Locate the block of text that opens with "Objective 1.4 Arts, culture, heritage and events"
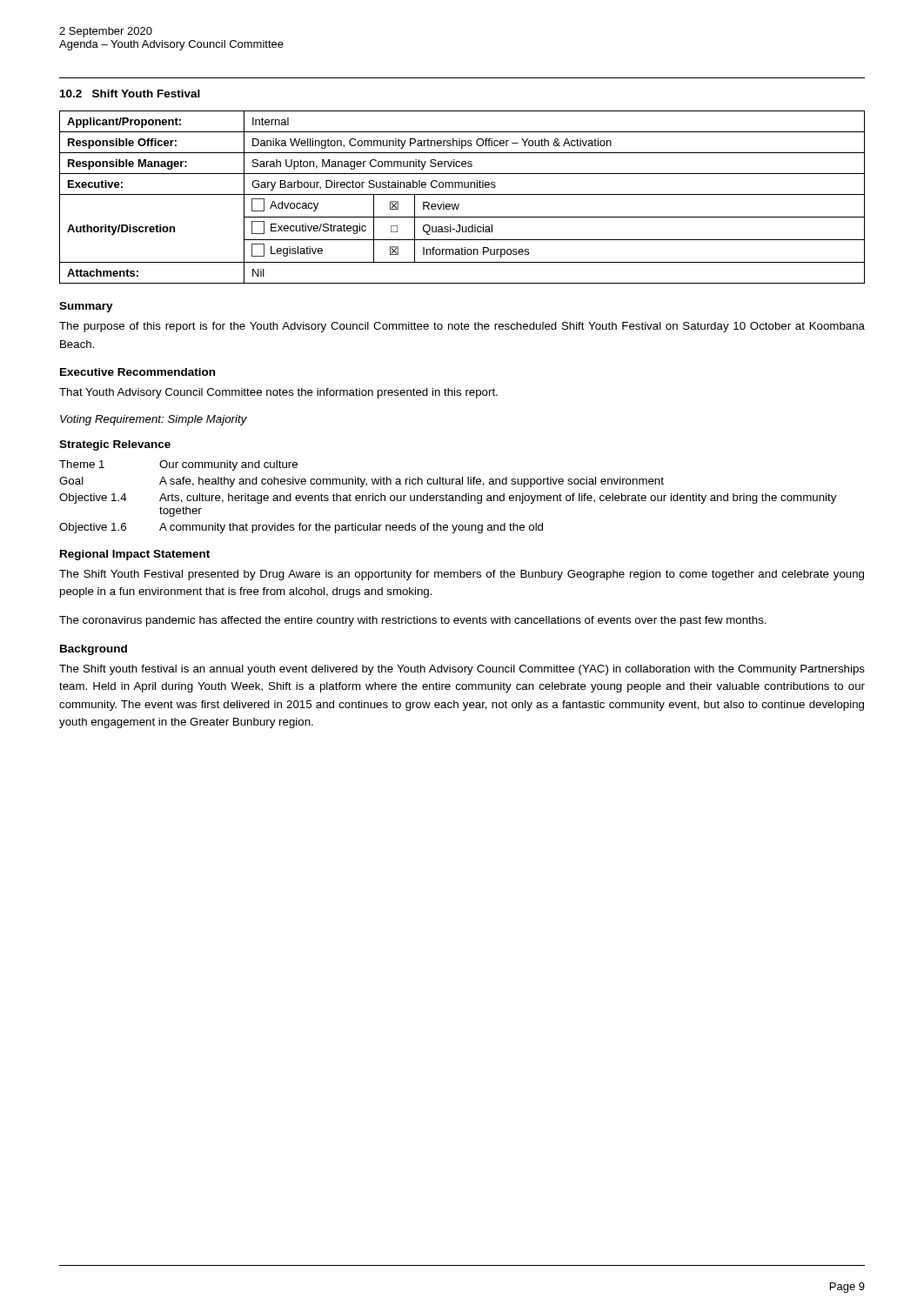924x1305 pixels. (462, 504)
